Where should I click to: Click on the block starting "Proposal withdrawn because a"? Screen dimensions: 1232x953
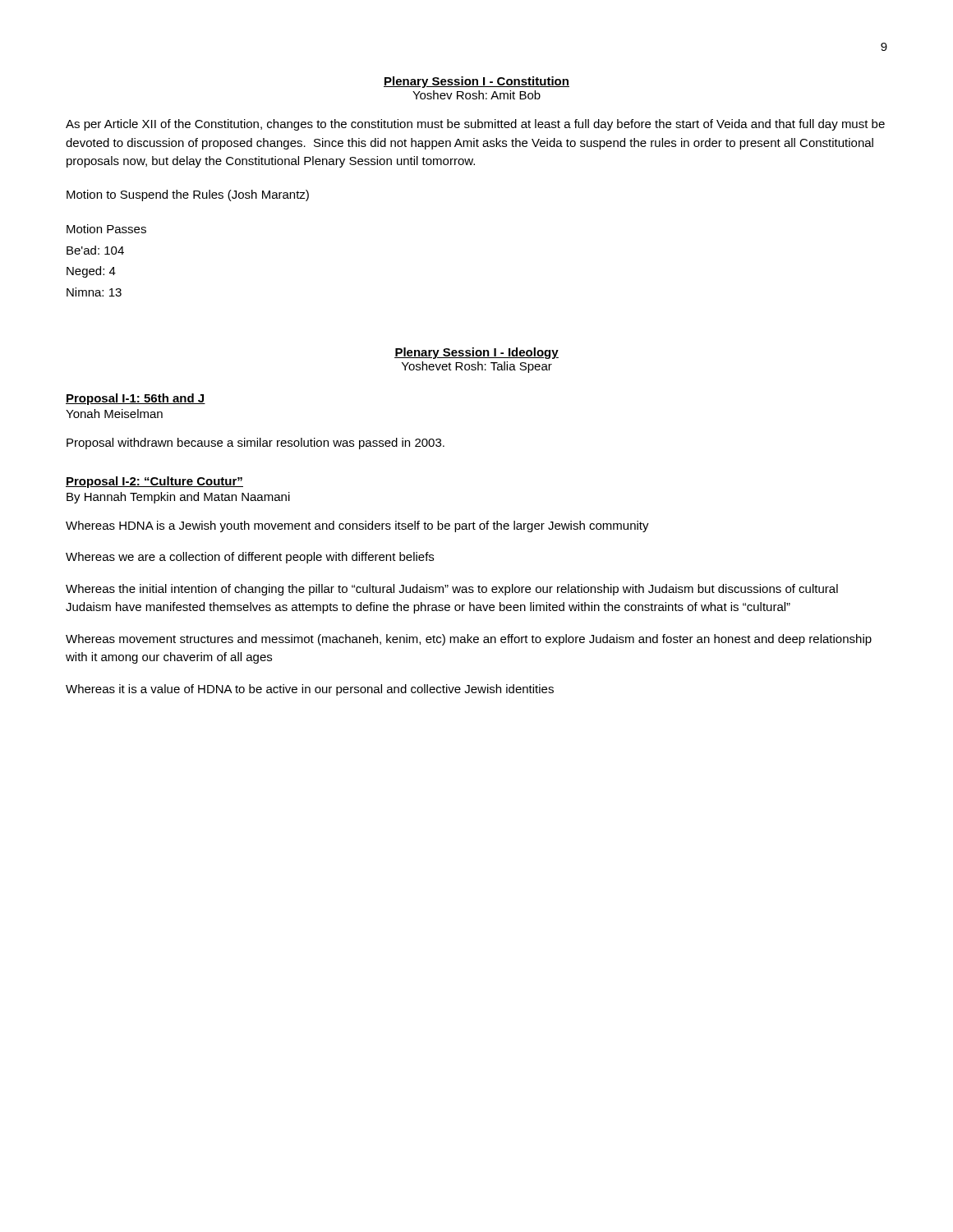tap(255, 442)
